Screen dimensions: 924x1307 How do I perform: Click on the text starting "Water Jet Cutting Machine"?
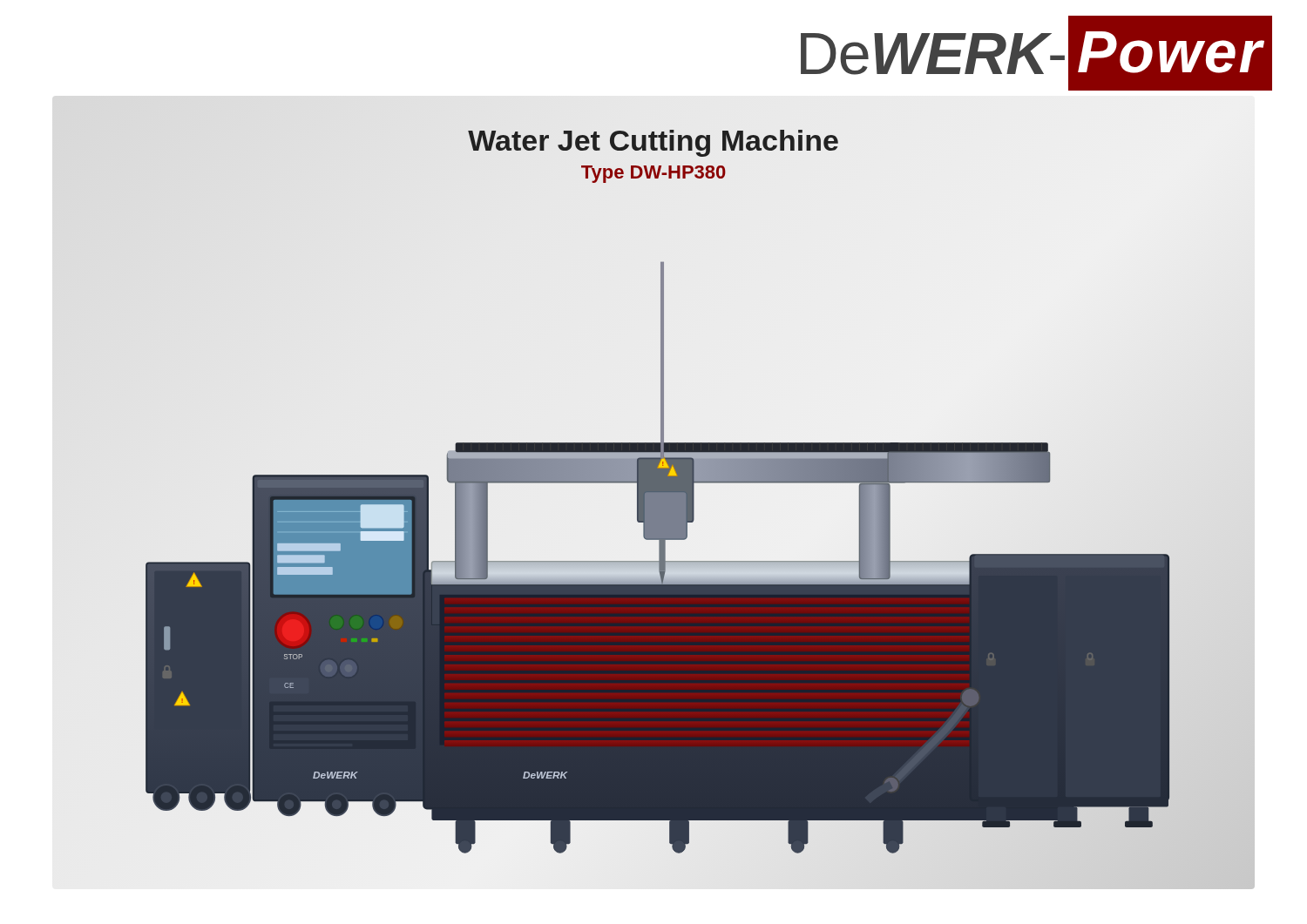654,140
